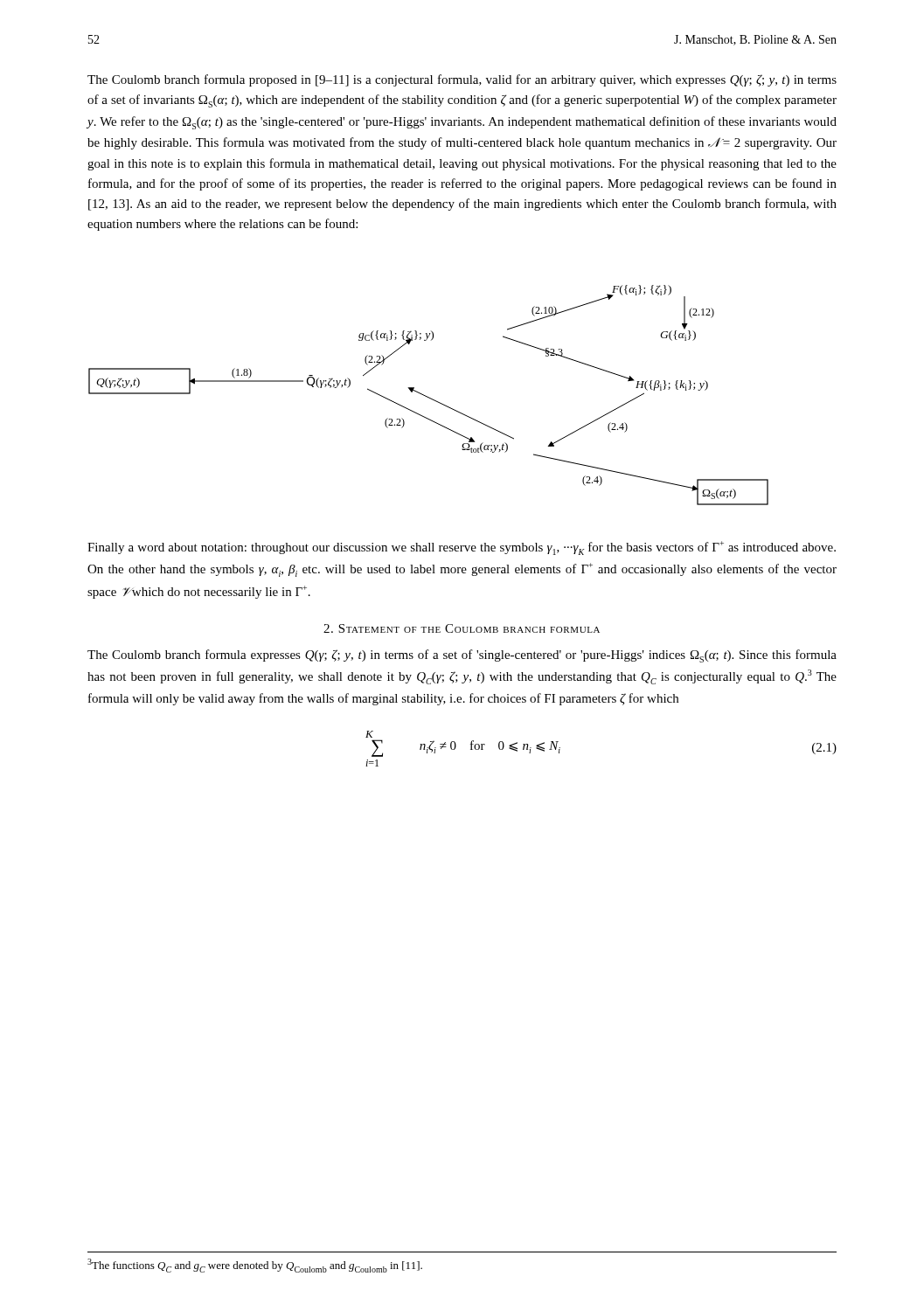Select the flowchart
924x1311 pixels.
(462, 388)
